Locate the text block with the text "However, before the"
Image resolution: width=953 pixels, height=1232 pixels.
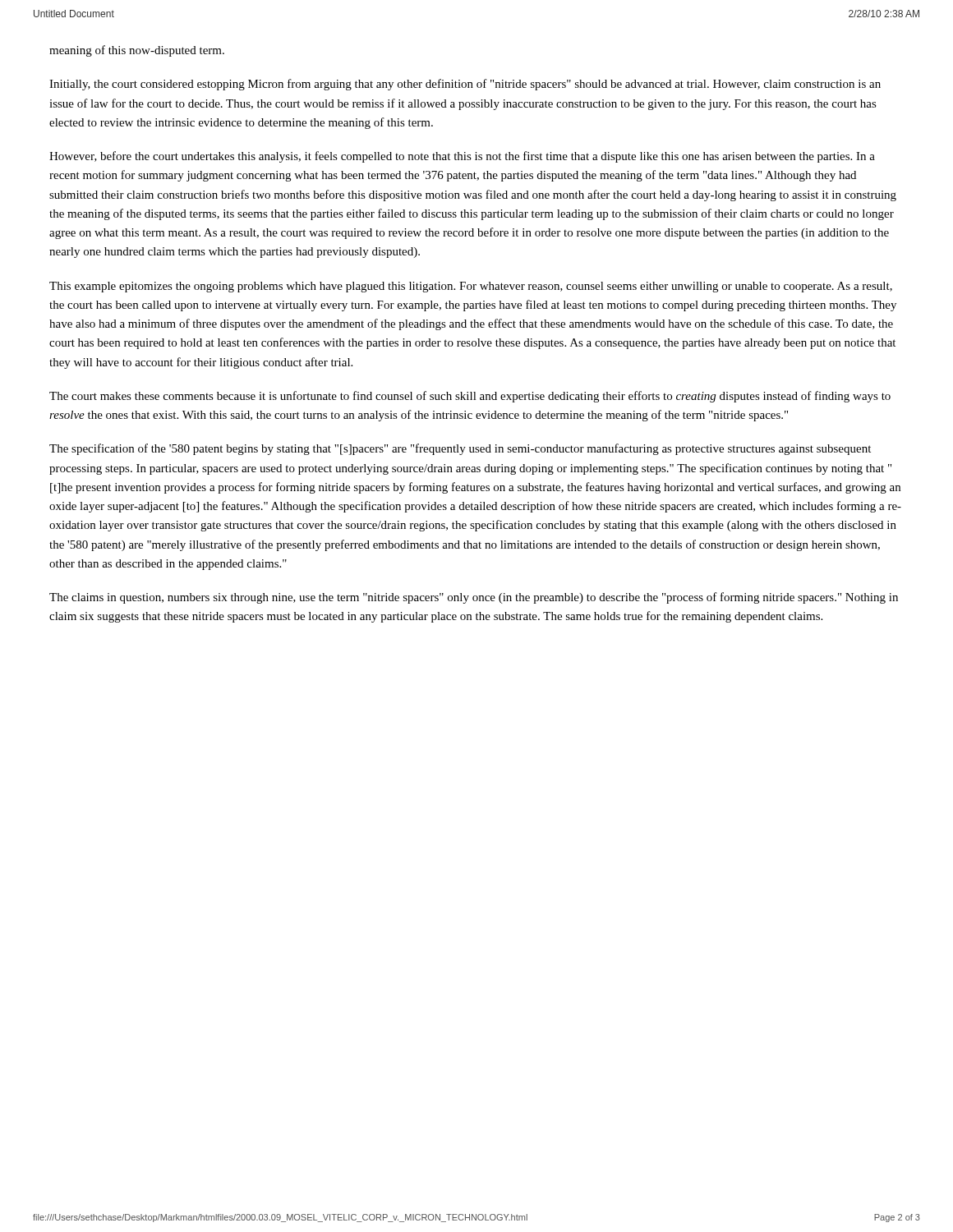pos(473,204)
